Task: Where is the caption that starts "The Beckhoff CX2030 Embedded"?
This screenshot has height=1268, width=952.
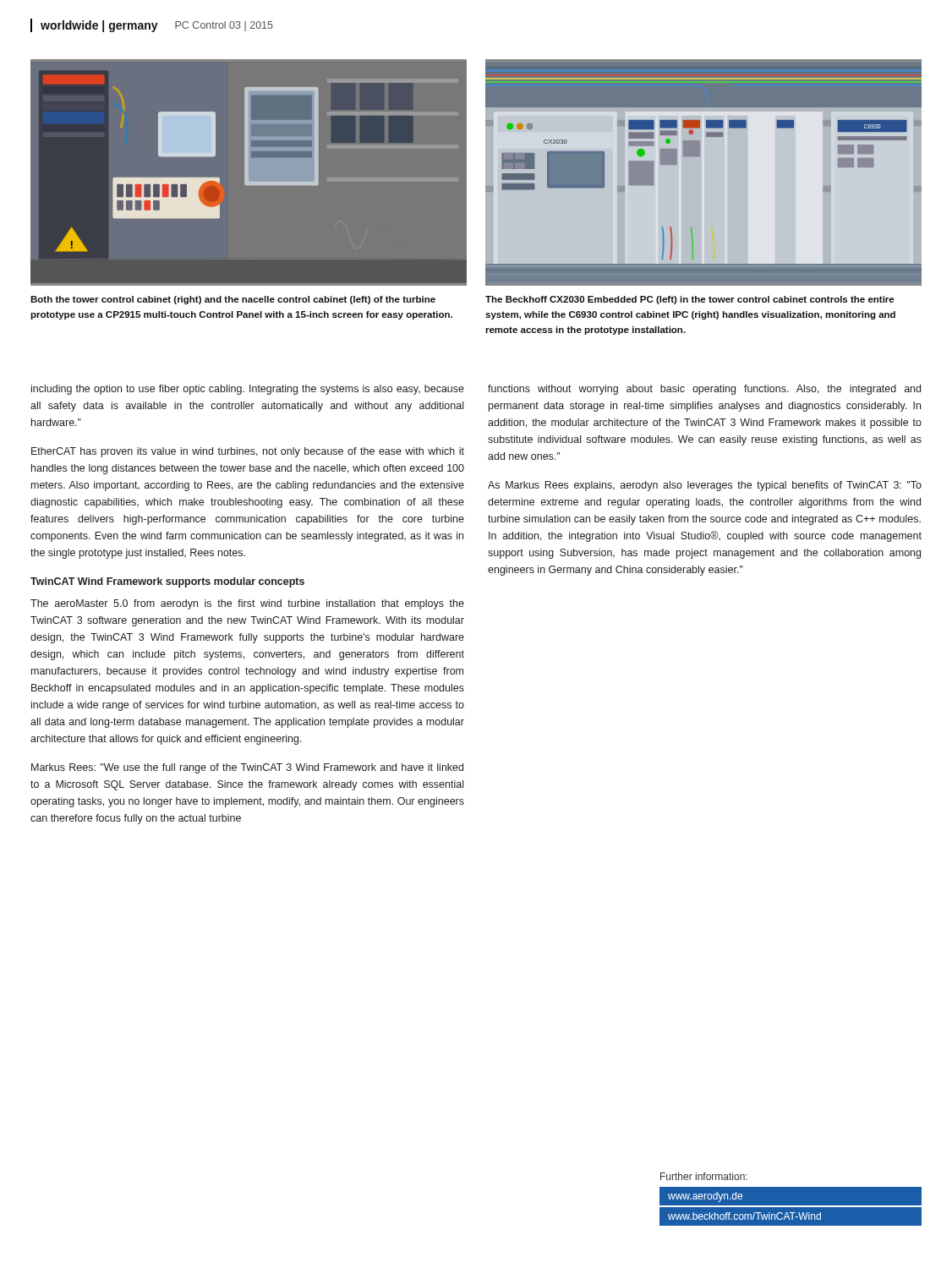Action: point(691,314)
